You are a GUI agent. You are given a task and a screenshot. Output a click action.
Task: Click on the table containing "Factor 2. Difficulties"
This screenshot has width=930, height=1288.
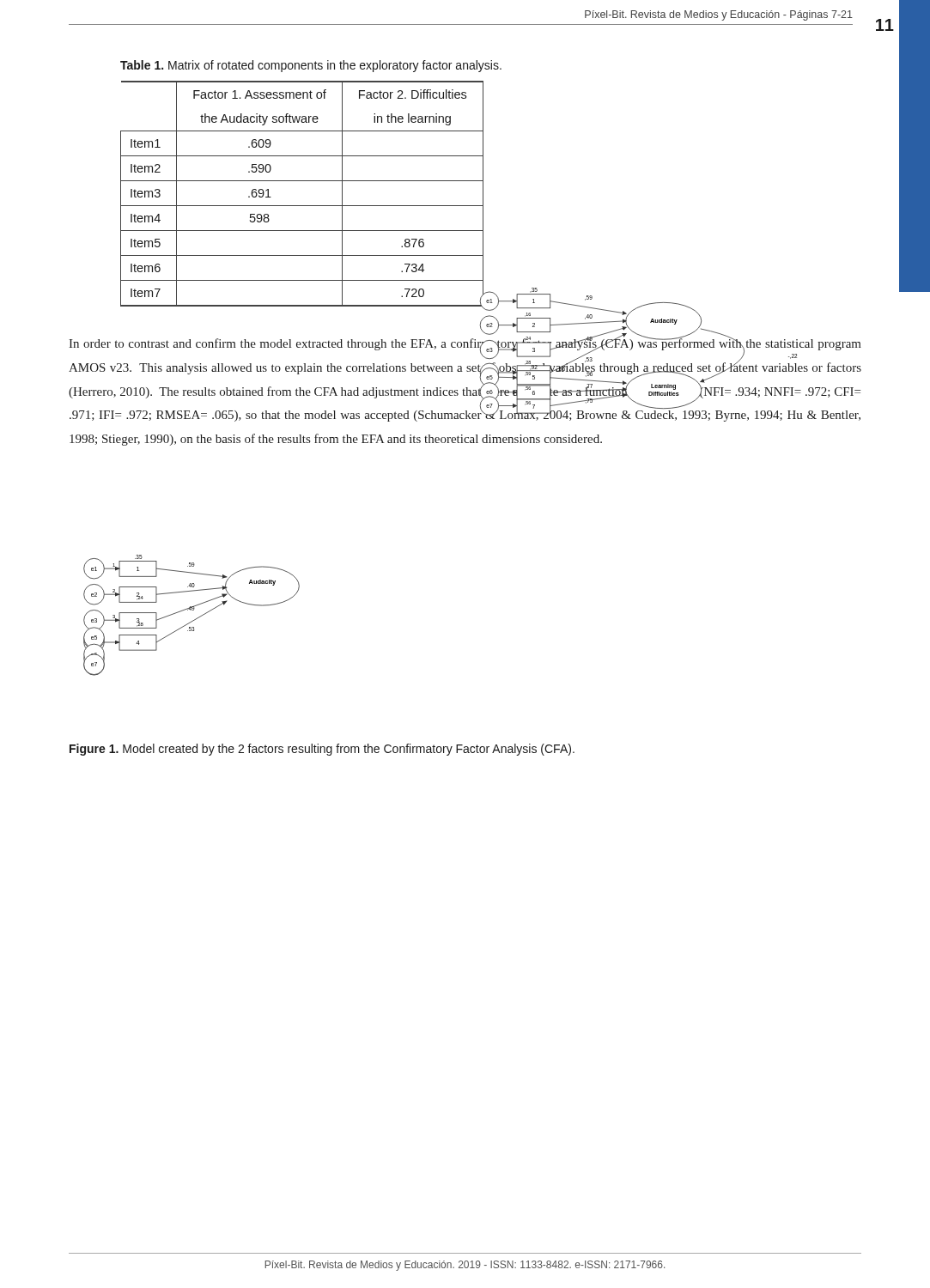pos(465,194)
